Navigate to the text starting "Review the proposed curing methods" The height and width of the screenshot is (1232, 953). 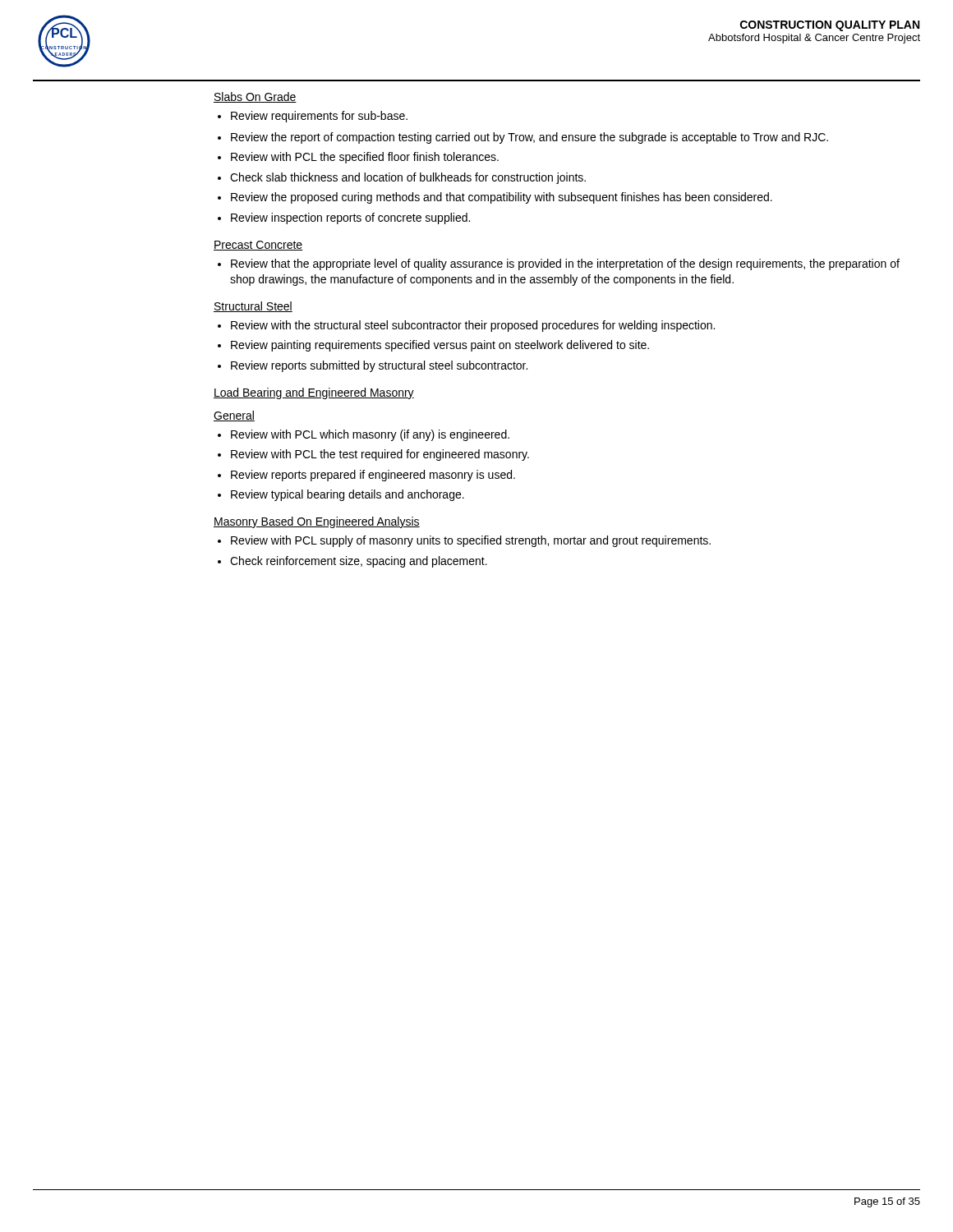(559, 198)
